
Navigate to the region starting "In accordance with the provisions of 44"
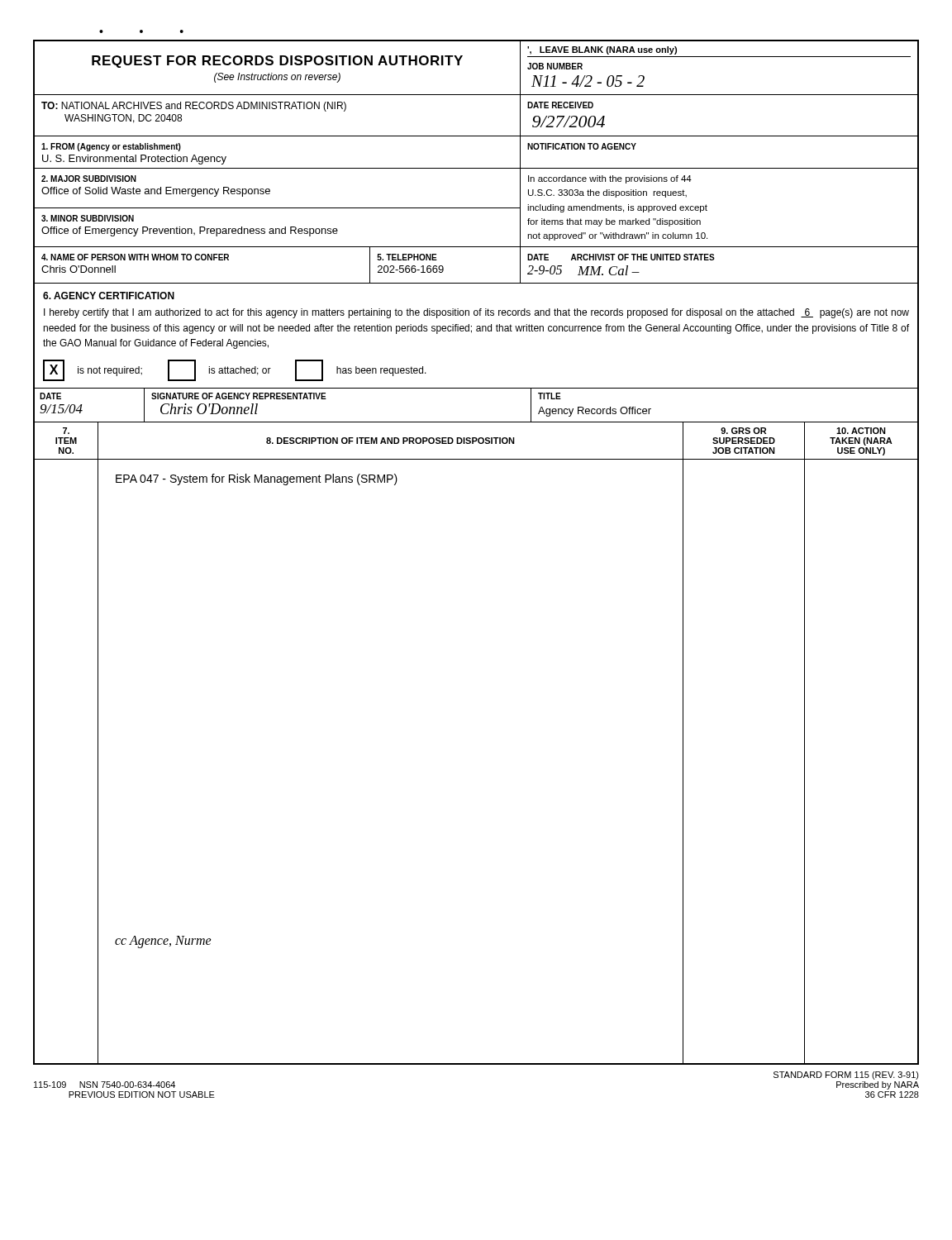[x=618, y=207]
